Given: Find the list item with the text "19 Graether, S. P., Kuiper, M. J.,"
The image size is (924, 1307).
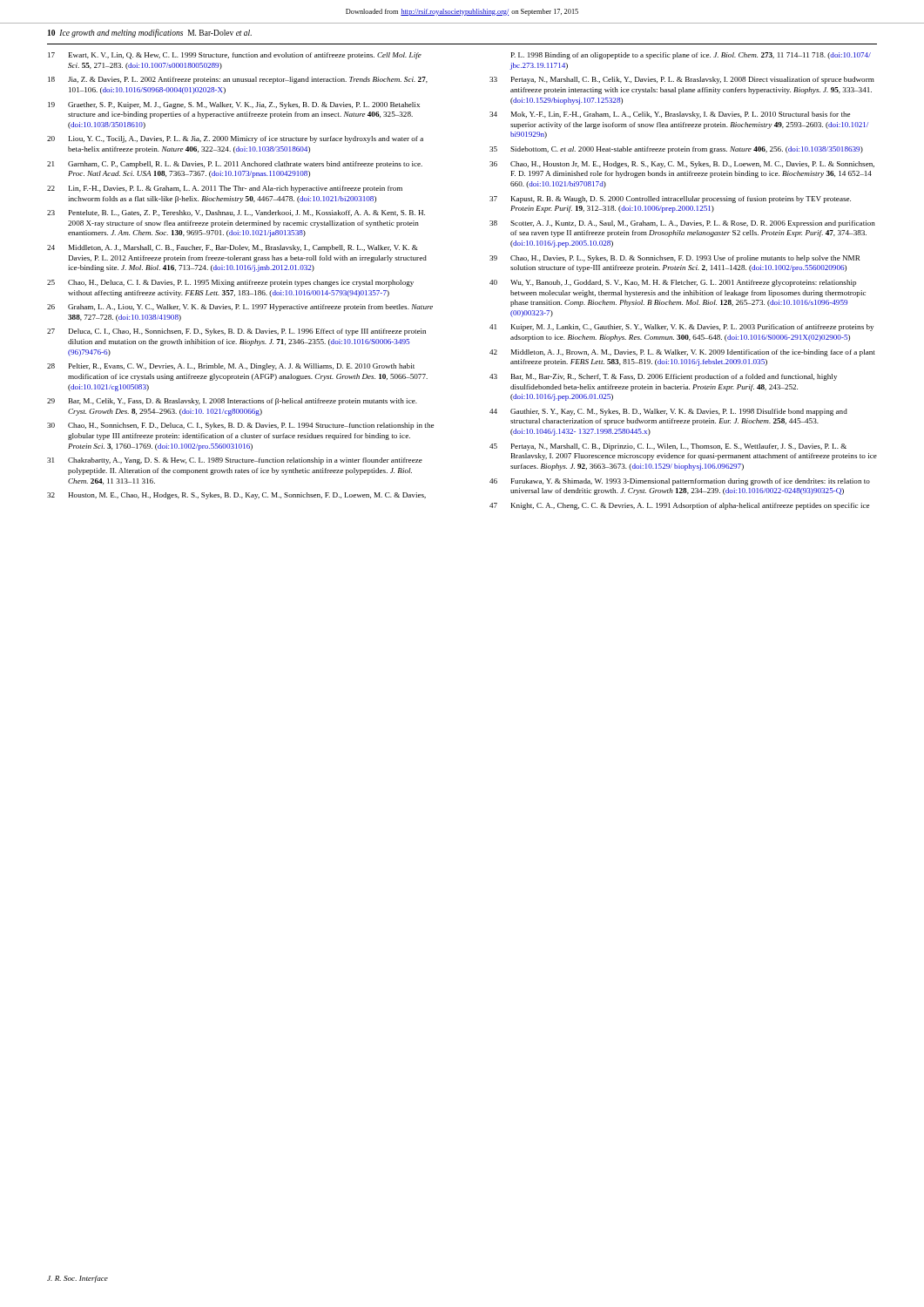Looking at the screenshot, I should point(241,115).
